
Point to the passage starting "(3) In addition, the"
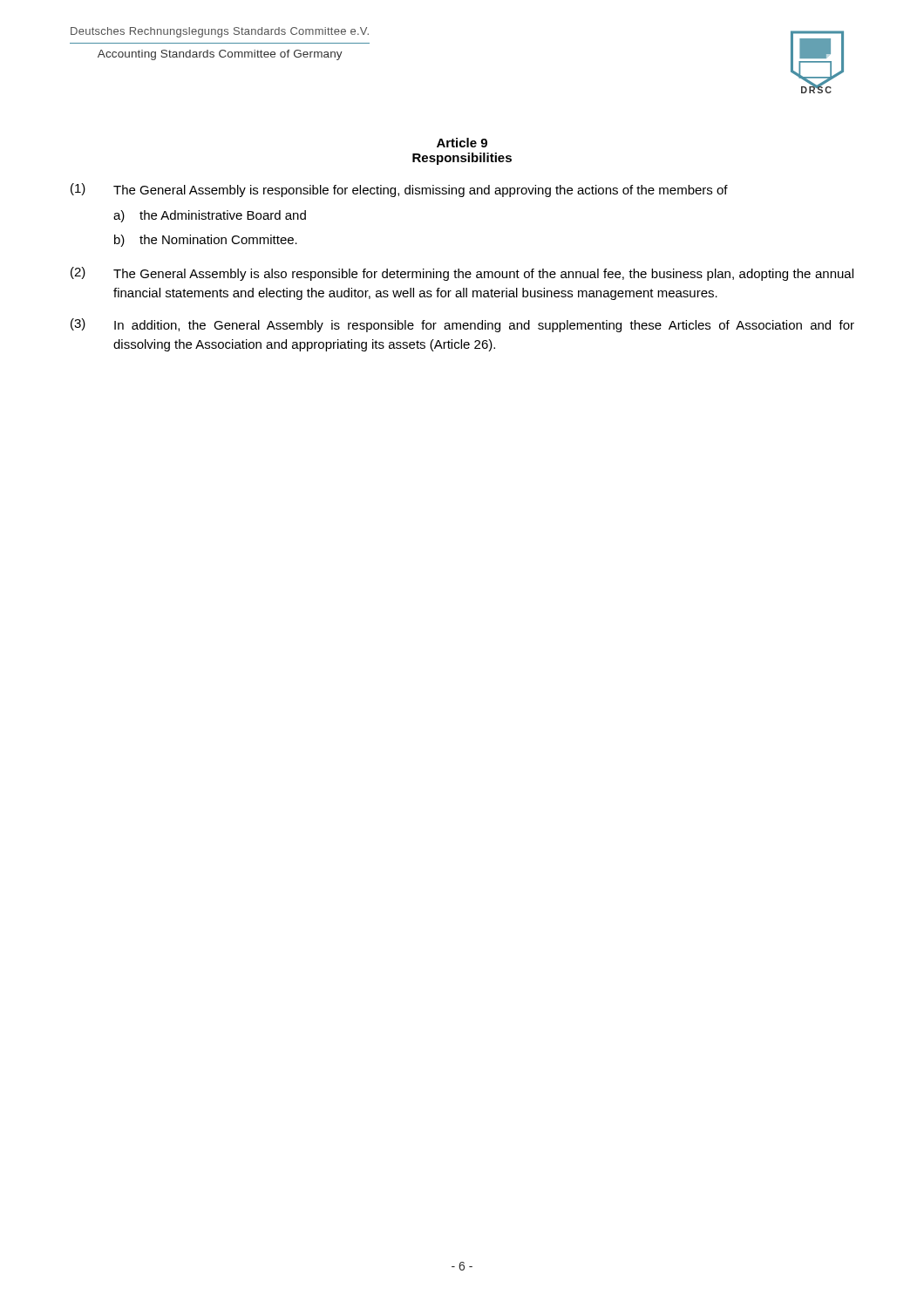[x=462, y=335]
